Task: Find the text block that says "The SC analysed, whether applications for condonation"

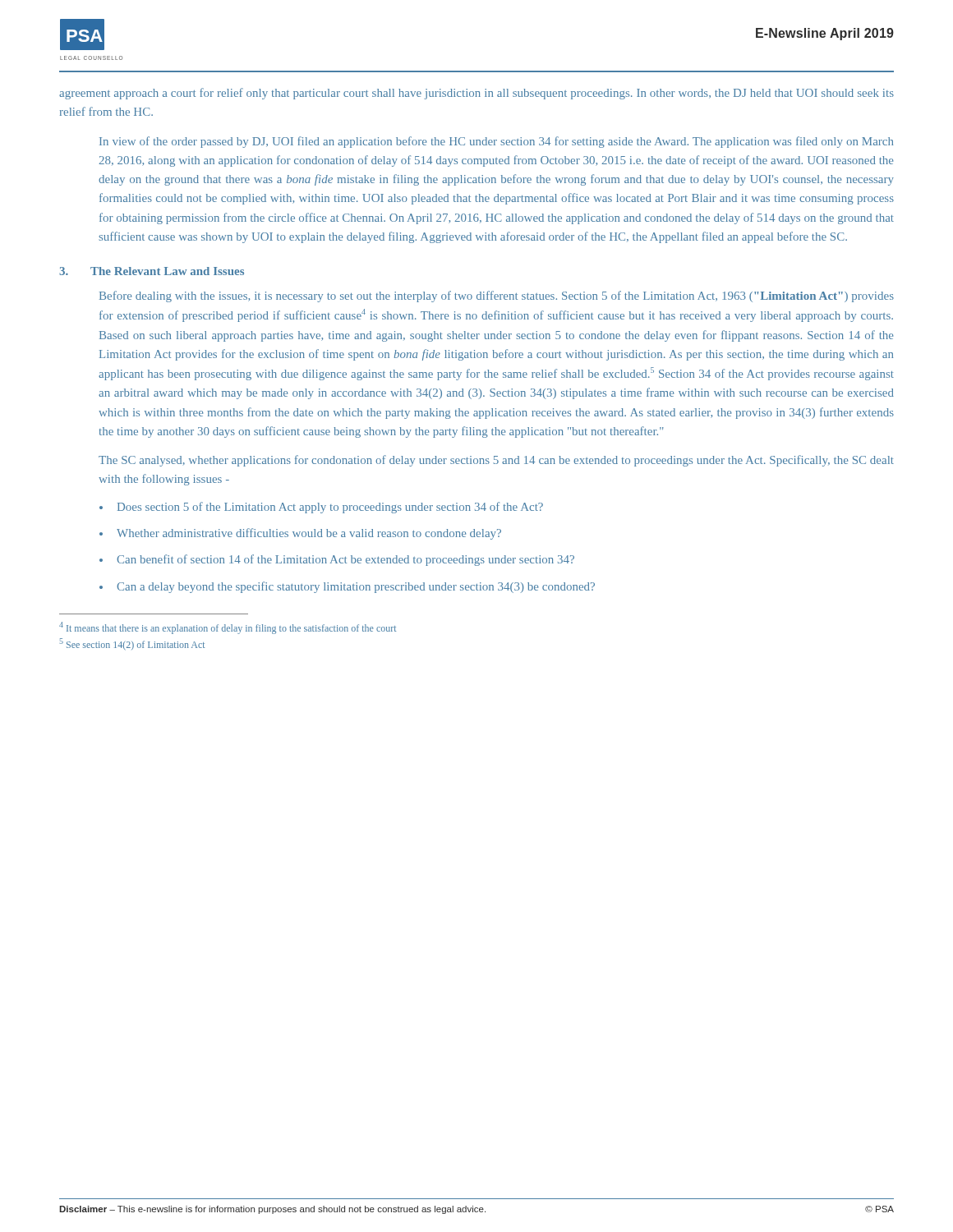Action: [496, 470]
